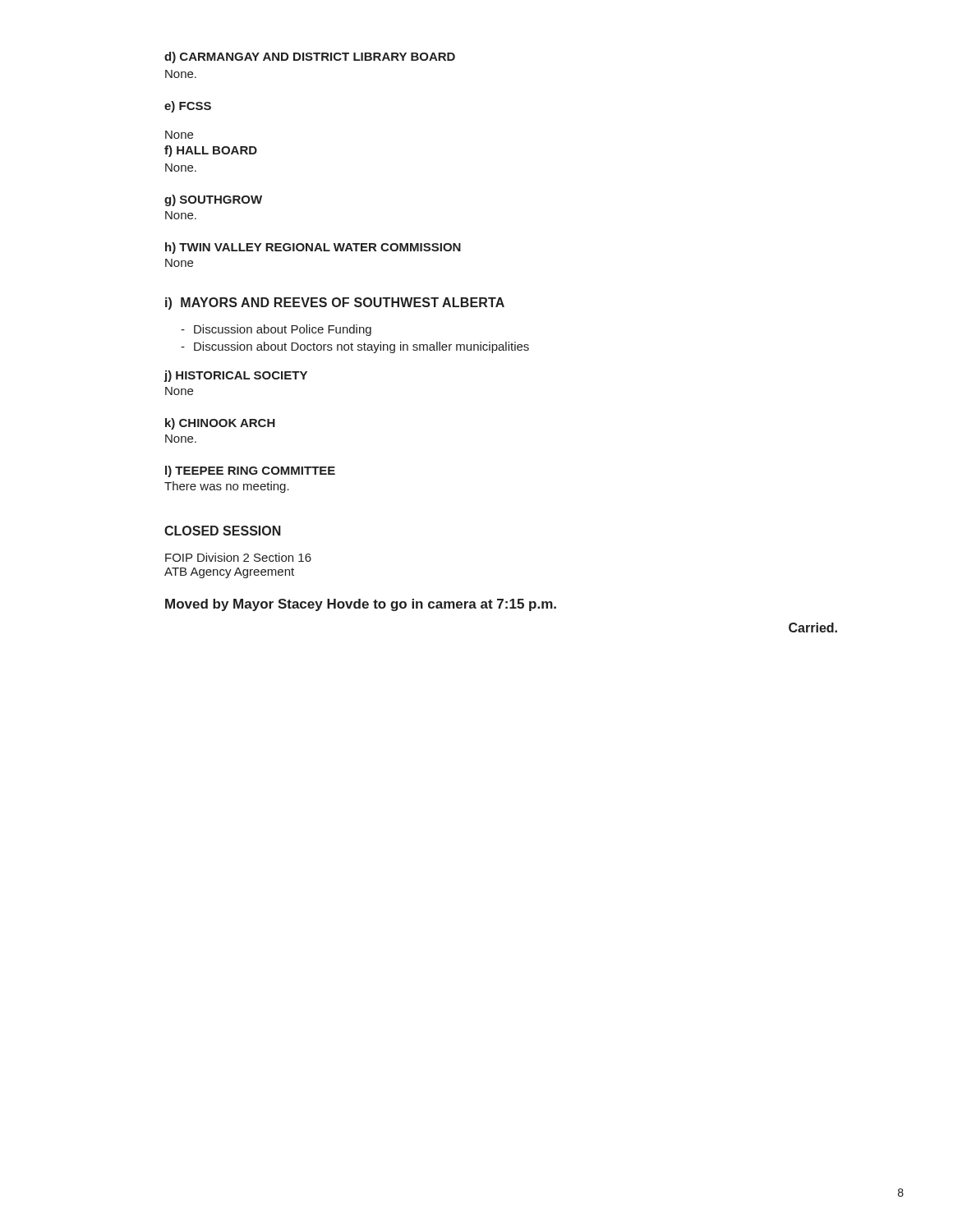Click on the text block starting "Moved by Mayor Stacey Hovde to go in"
Image resolution: width=953 pixels, height=1232 pixels.
(x=361, y=604)
